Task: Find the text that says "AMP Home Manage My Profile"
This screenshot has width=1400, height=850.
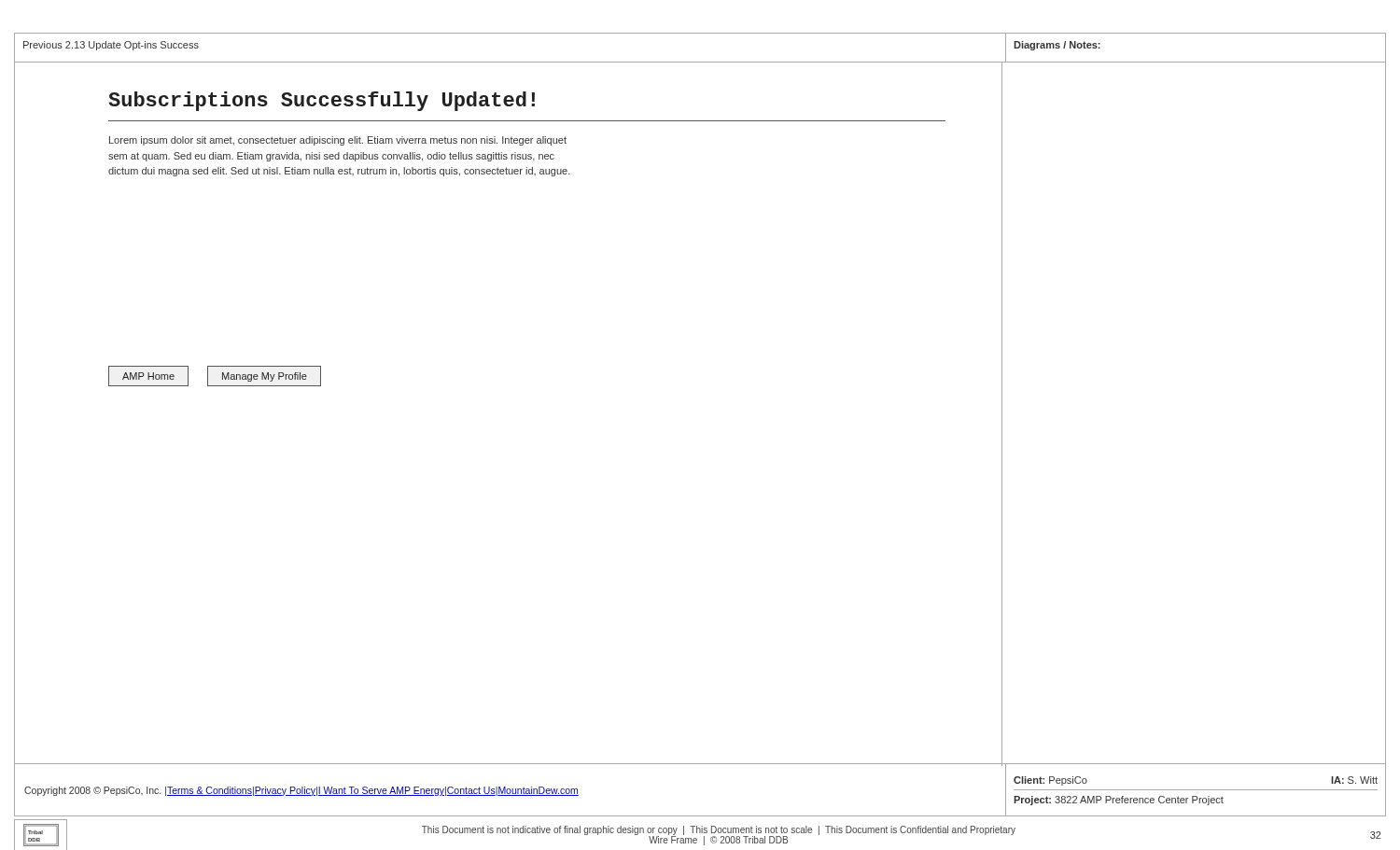Action: 215,376
